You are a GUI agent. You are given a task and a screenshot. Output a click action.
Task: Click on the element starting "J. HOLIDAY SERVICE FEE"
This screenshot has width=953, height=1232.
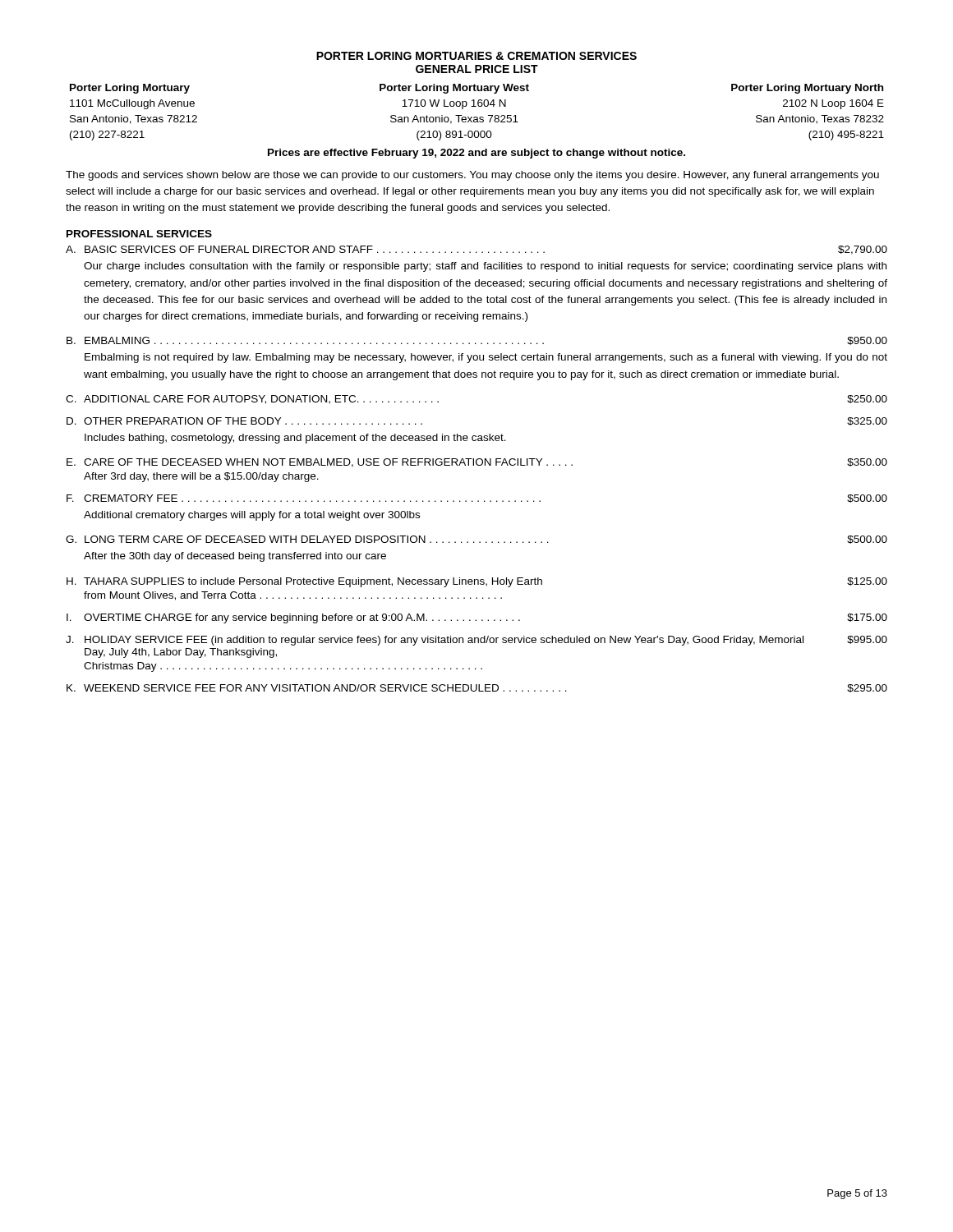pos(476,652)
